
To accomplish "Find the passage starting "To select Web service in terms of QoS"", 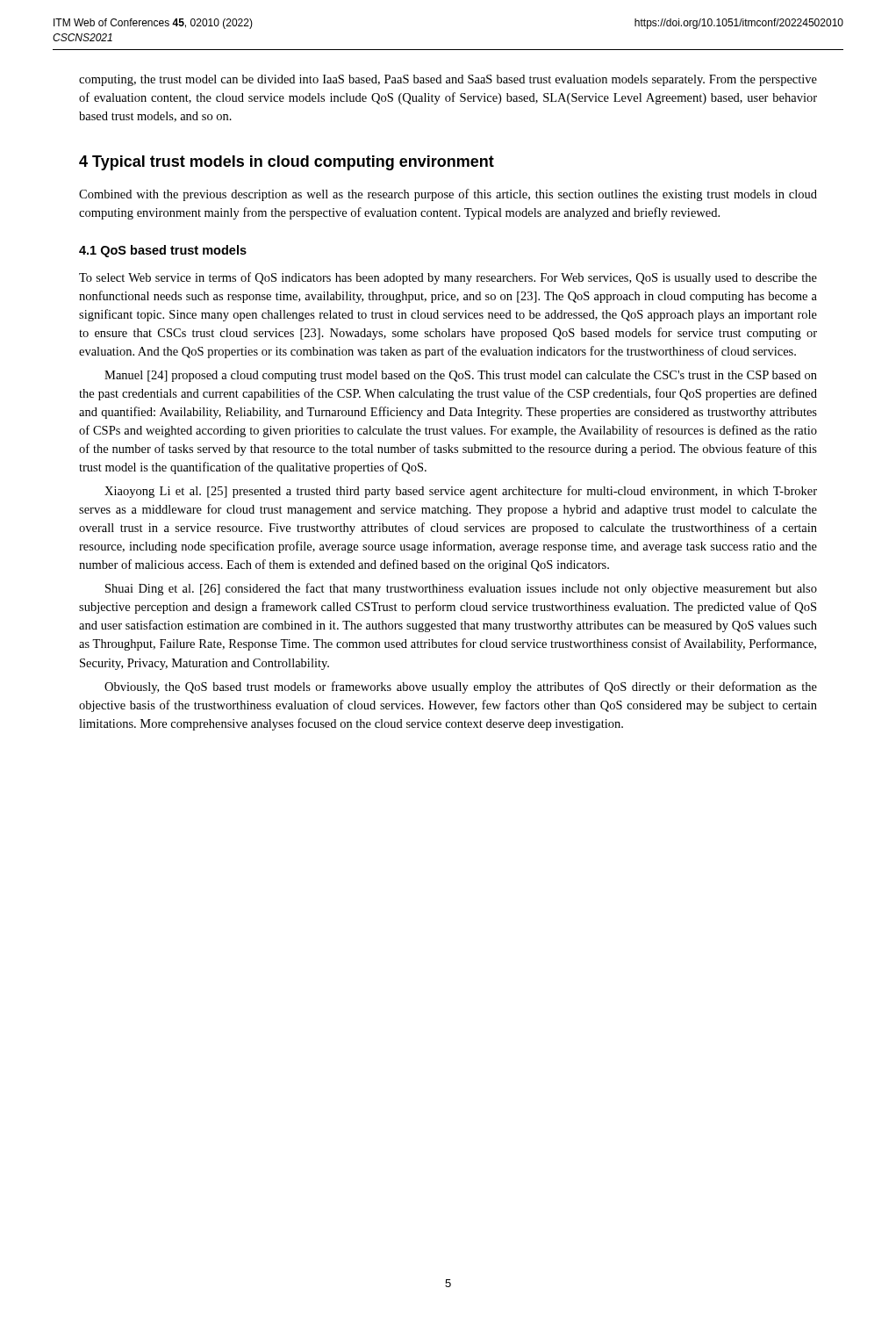I will click(448, 315).
